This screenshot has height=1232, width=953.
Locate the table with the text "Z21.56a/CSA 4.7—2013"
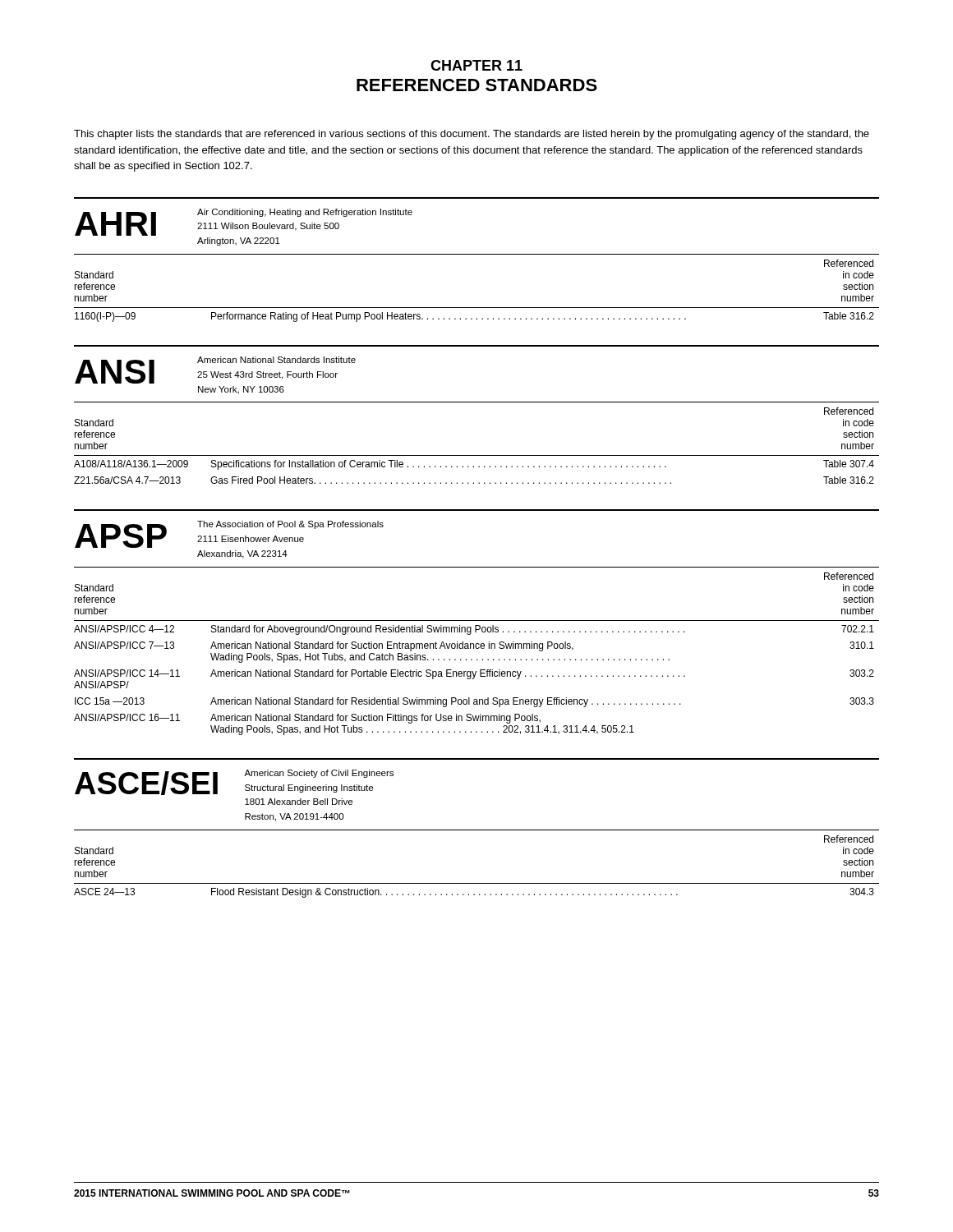476,446
